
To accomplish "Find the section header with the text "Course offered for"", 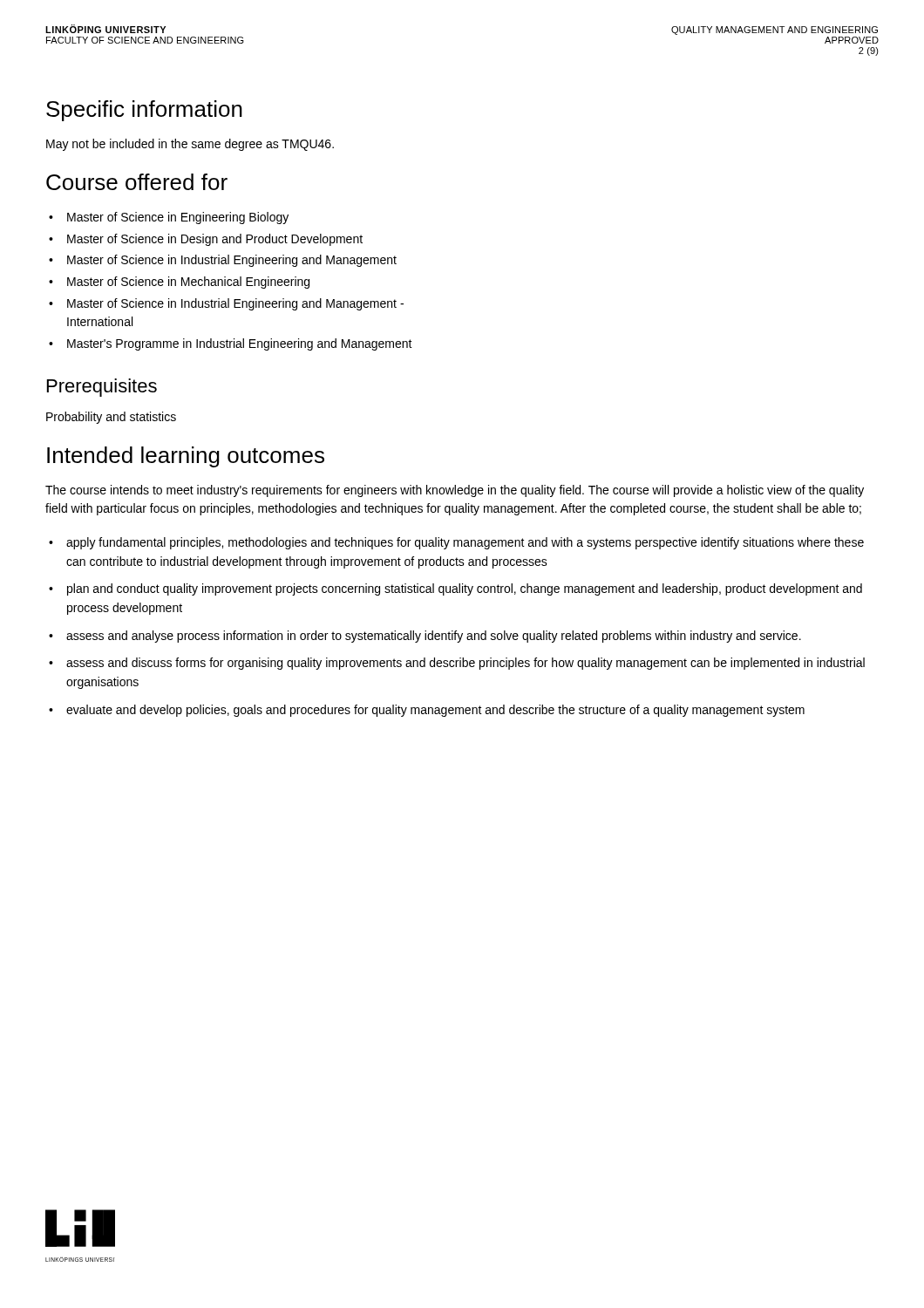I will click(137, 182).
